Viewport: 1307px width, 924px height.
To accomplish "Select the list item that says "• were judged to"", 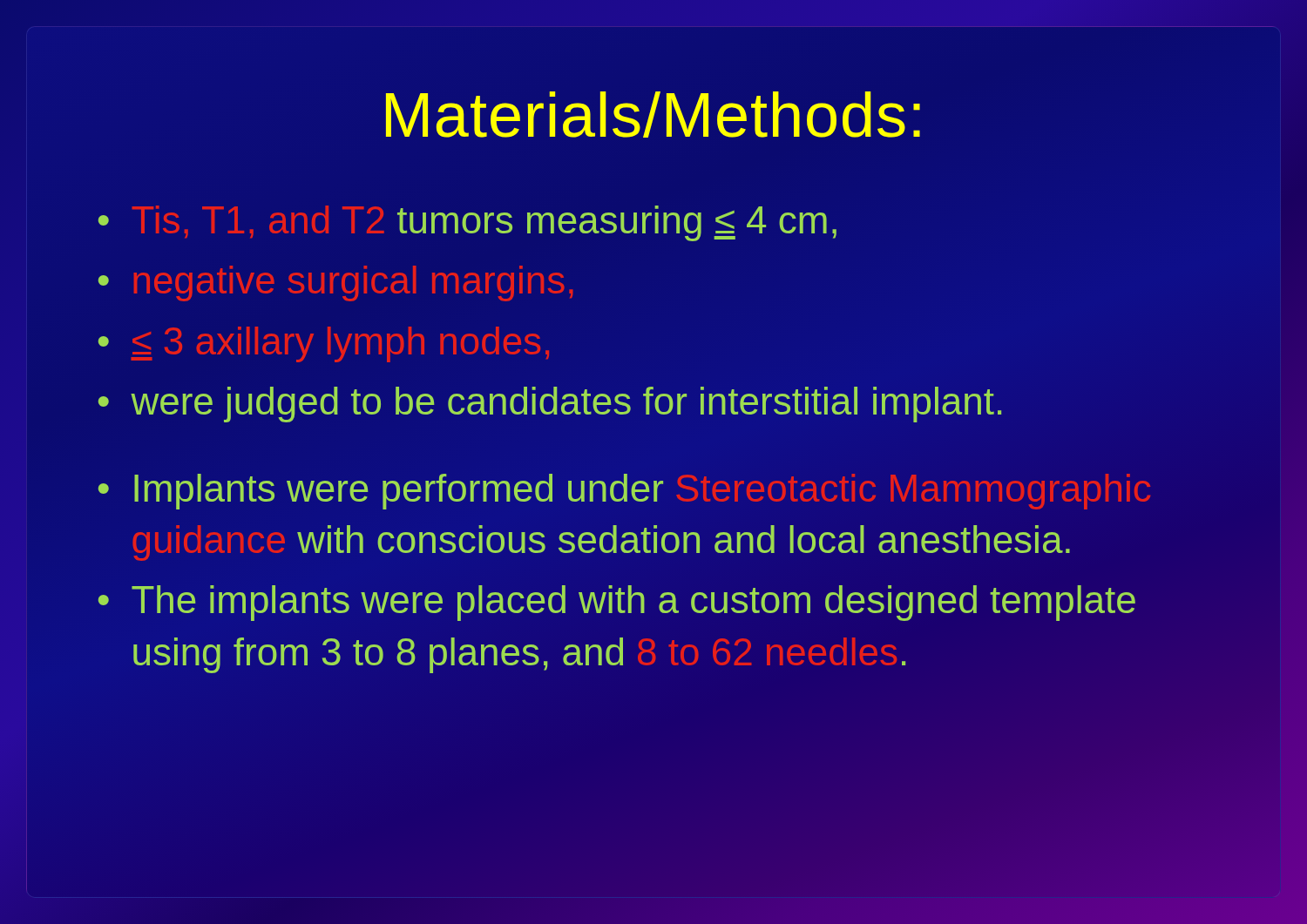I will 654,401.
